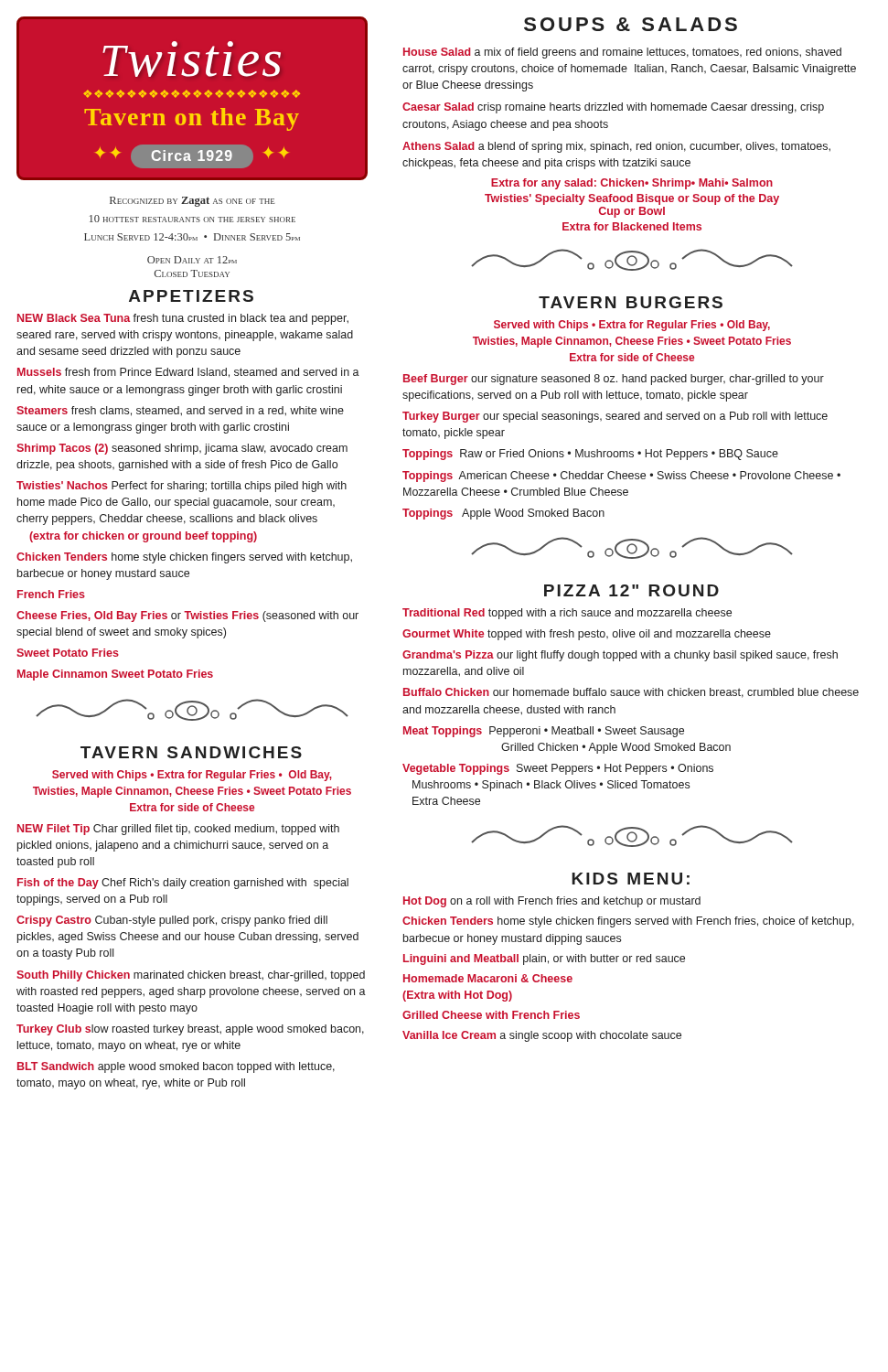Viewport: 888px width, 1372px height.
Task: Where is the passage that starts "Fish of the Day Chef Rich's daily"?
Action: 183,891
